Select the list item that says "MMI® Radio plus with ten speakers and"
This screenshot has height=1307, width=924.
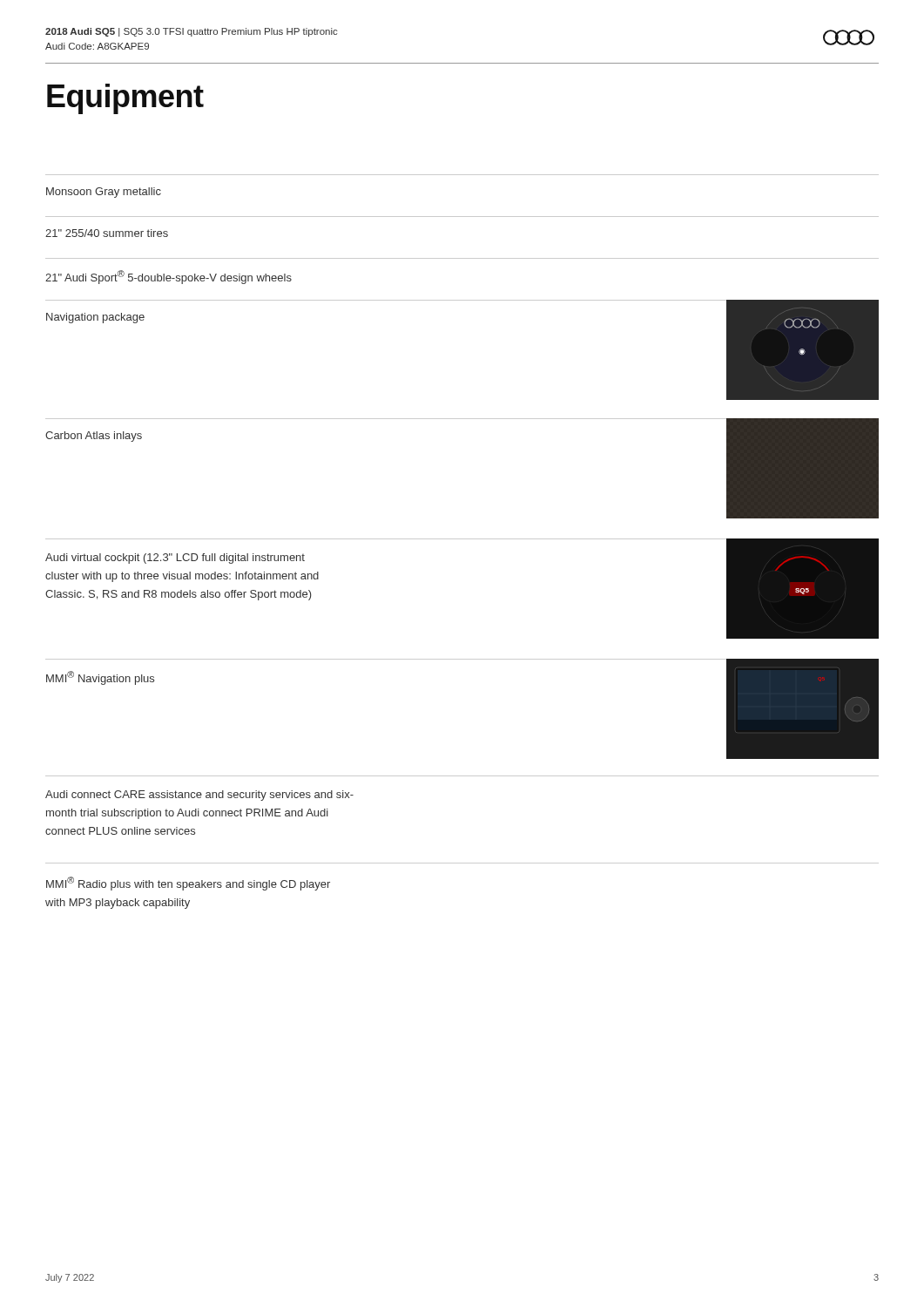tap(188, 892)
